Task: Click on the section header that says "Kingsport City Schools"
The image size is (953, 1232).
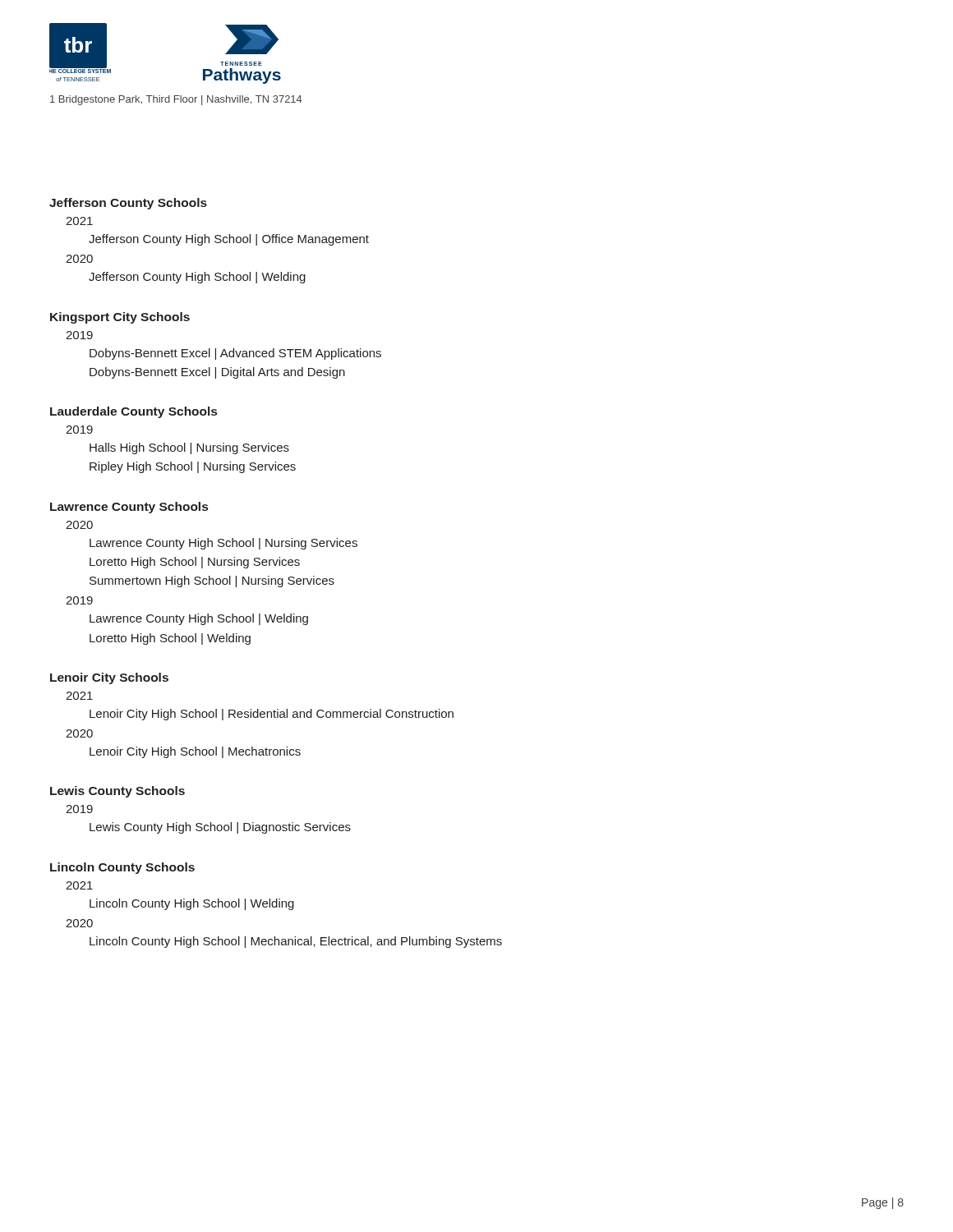Action: 120,316
